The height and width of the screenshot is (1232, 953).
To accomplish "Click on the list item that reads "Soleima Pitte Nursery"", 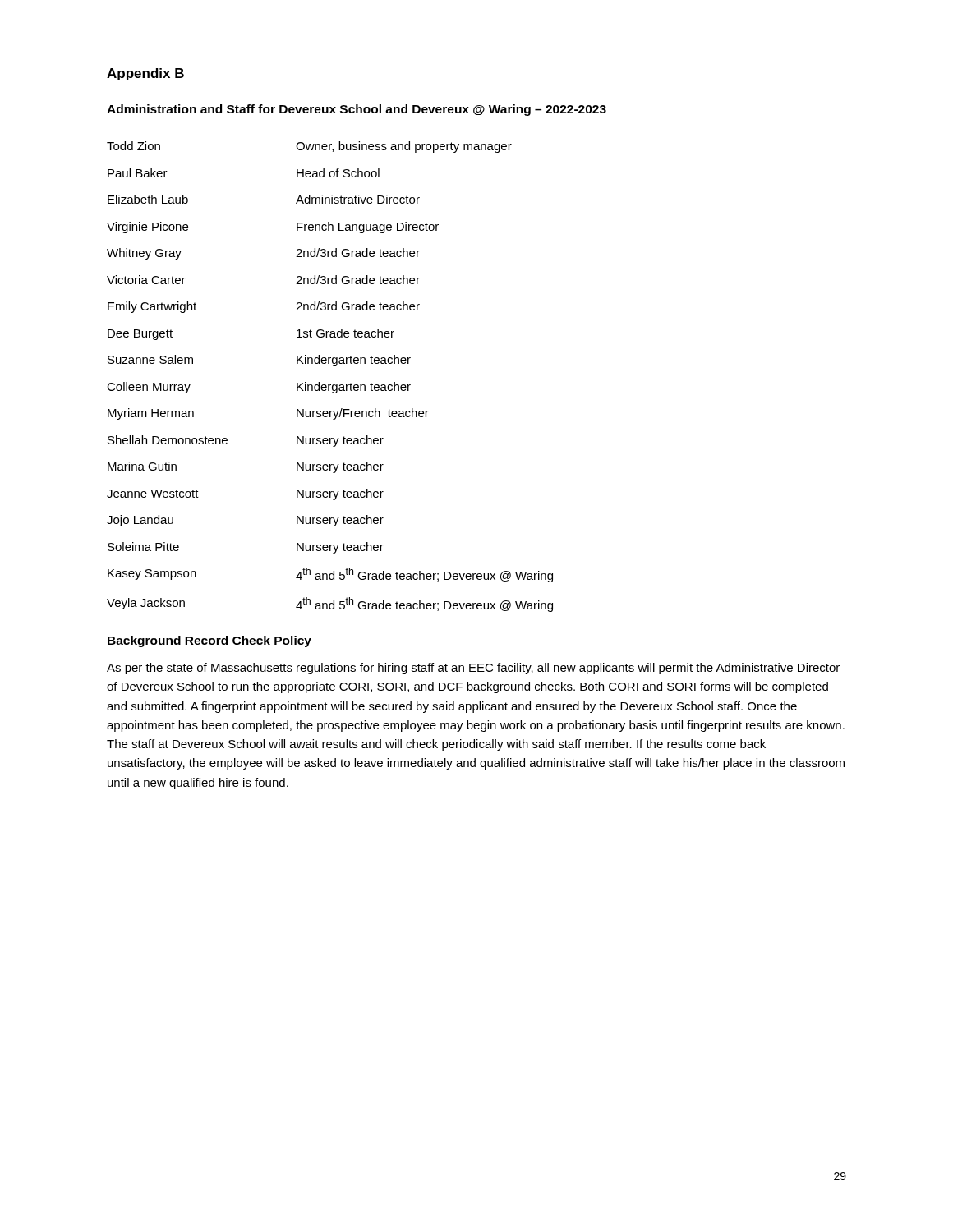I will coord(139,547).
